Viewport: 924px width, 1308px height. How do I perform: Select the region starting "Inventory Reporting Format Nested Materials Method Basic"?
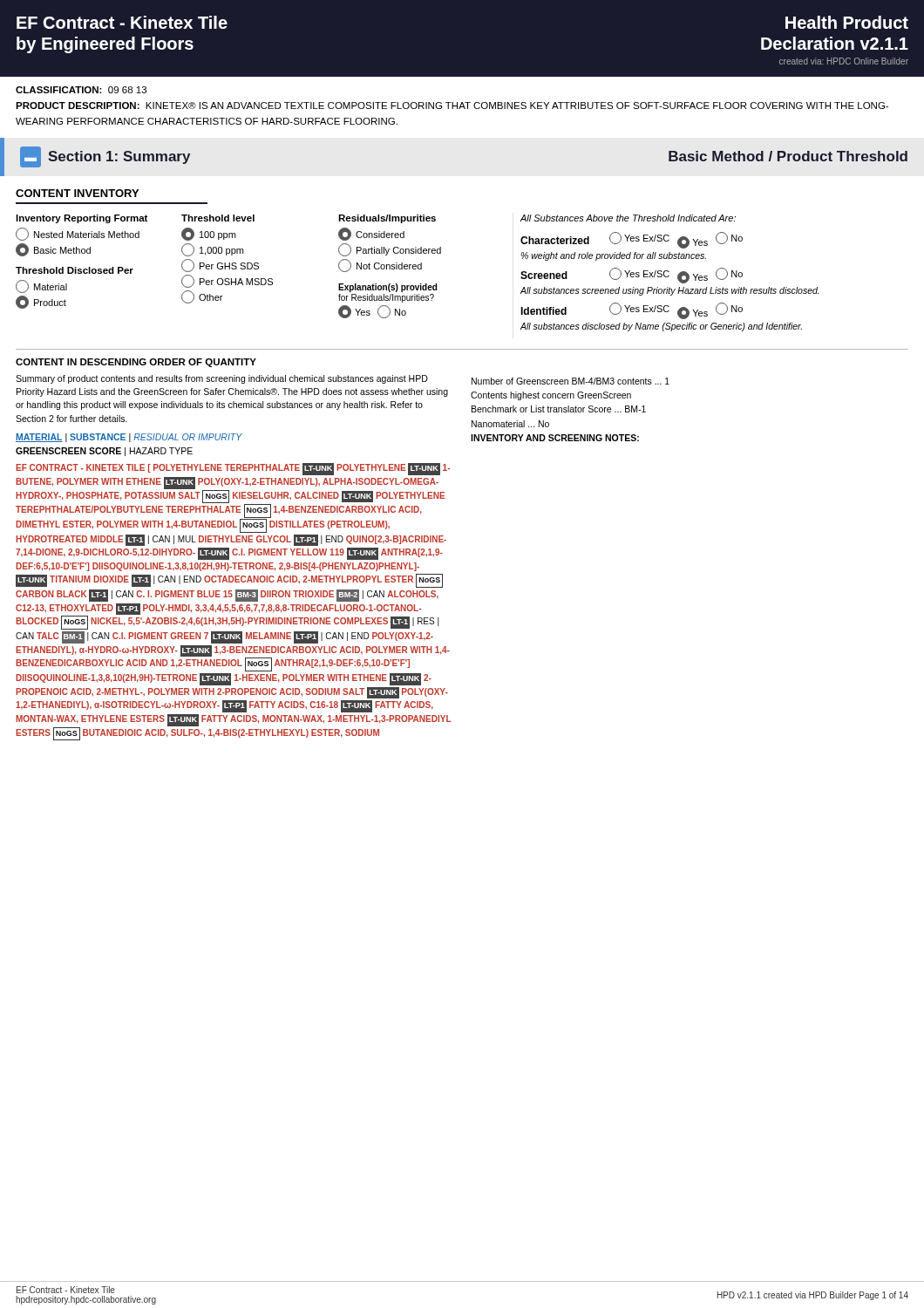click(376, 219)
